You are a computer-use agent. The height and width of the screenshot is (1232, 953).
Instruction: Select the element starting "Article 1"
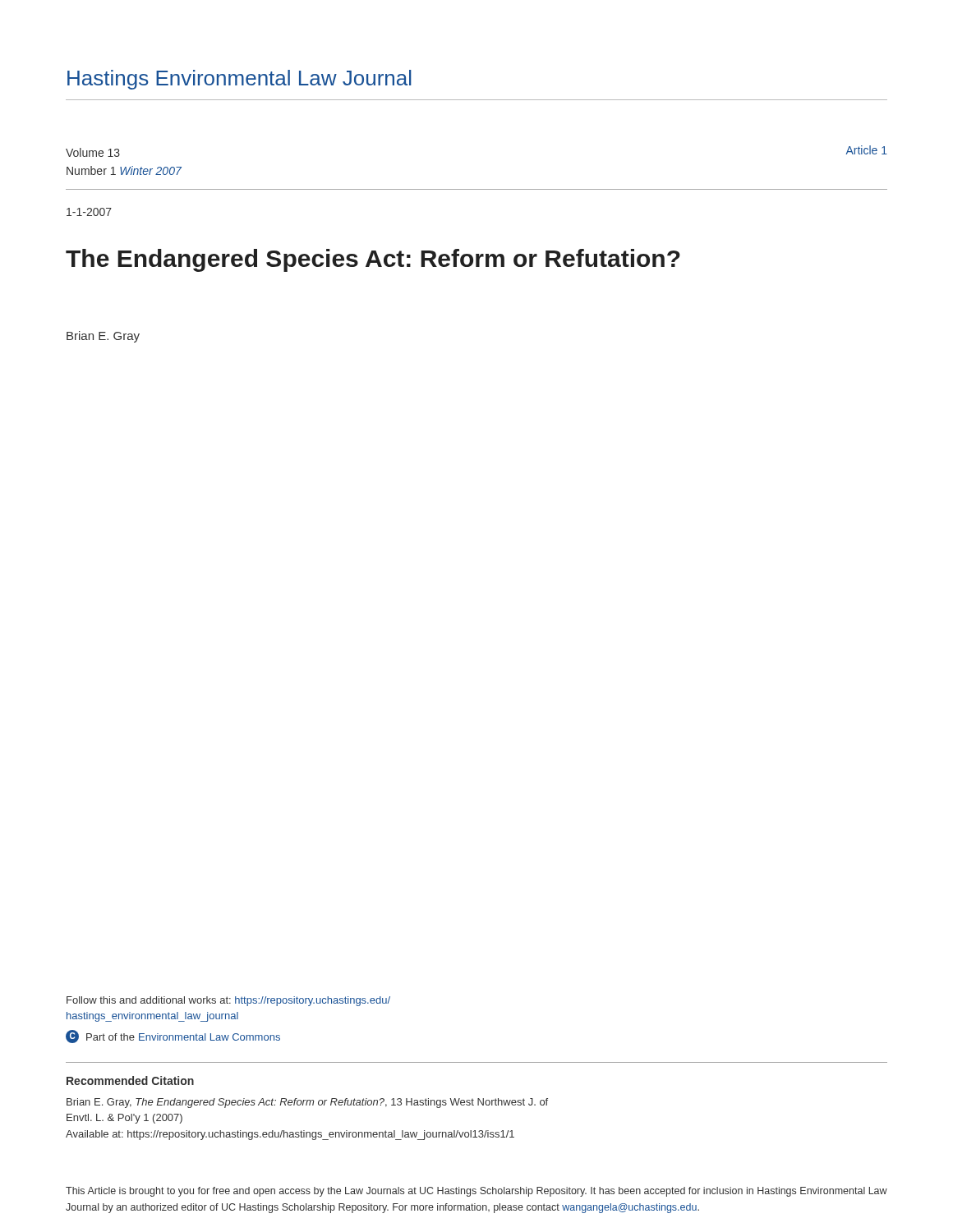pyautogui.click(x=866, y=150)
